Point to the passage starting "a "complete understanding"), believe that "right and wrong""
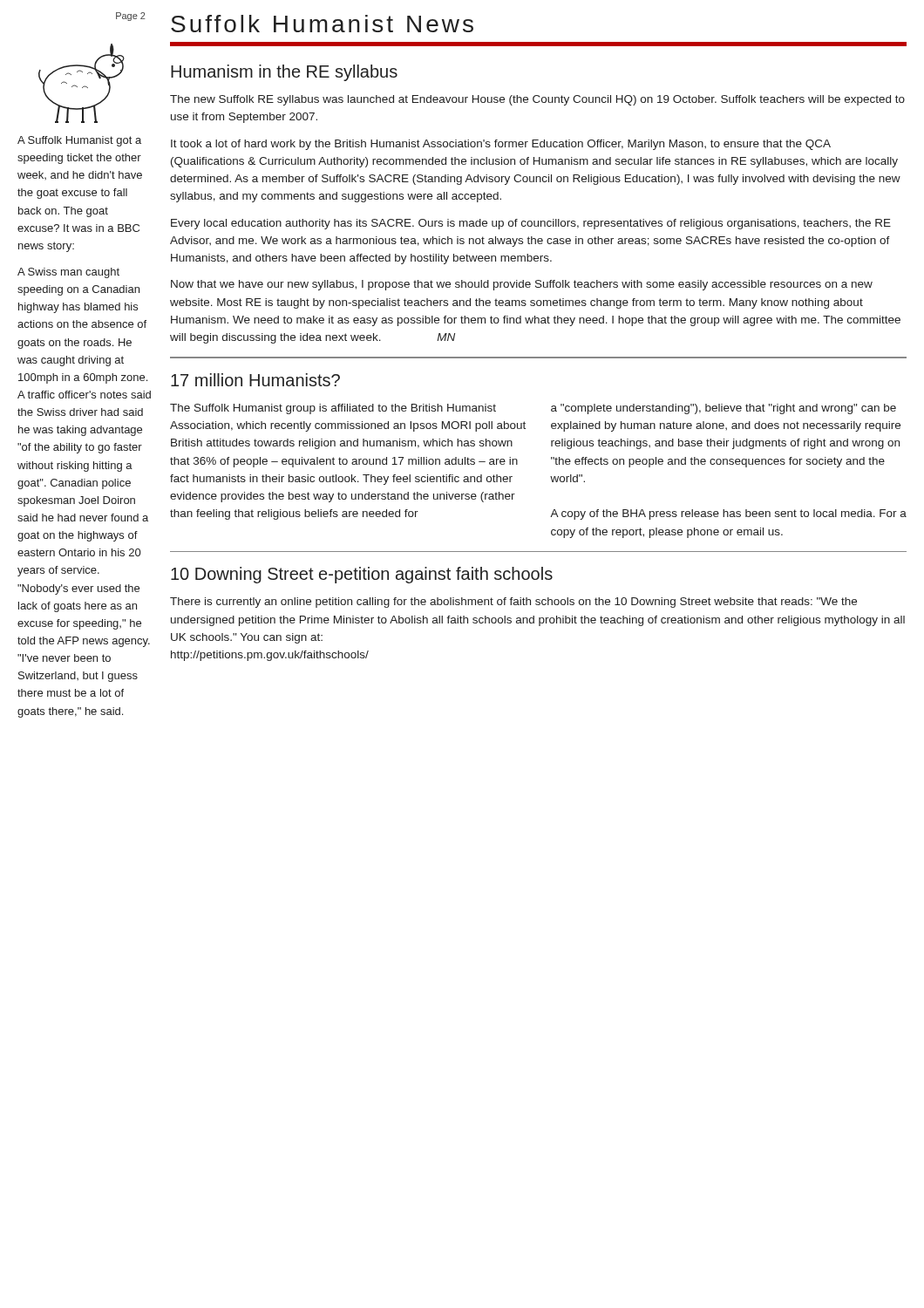 [728, 469]
